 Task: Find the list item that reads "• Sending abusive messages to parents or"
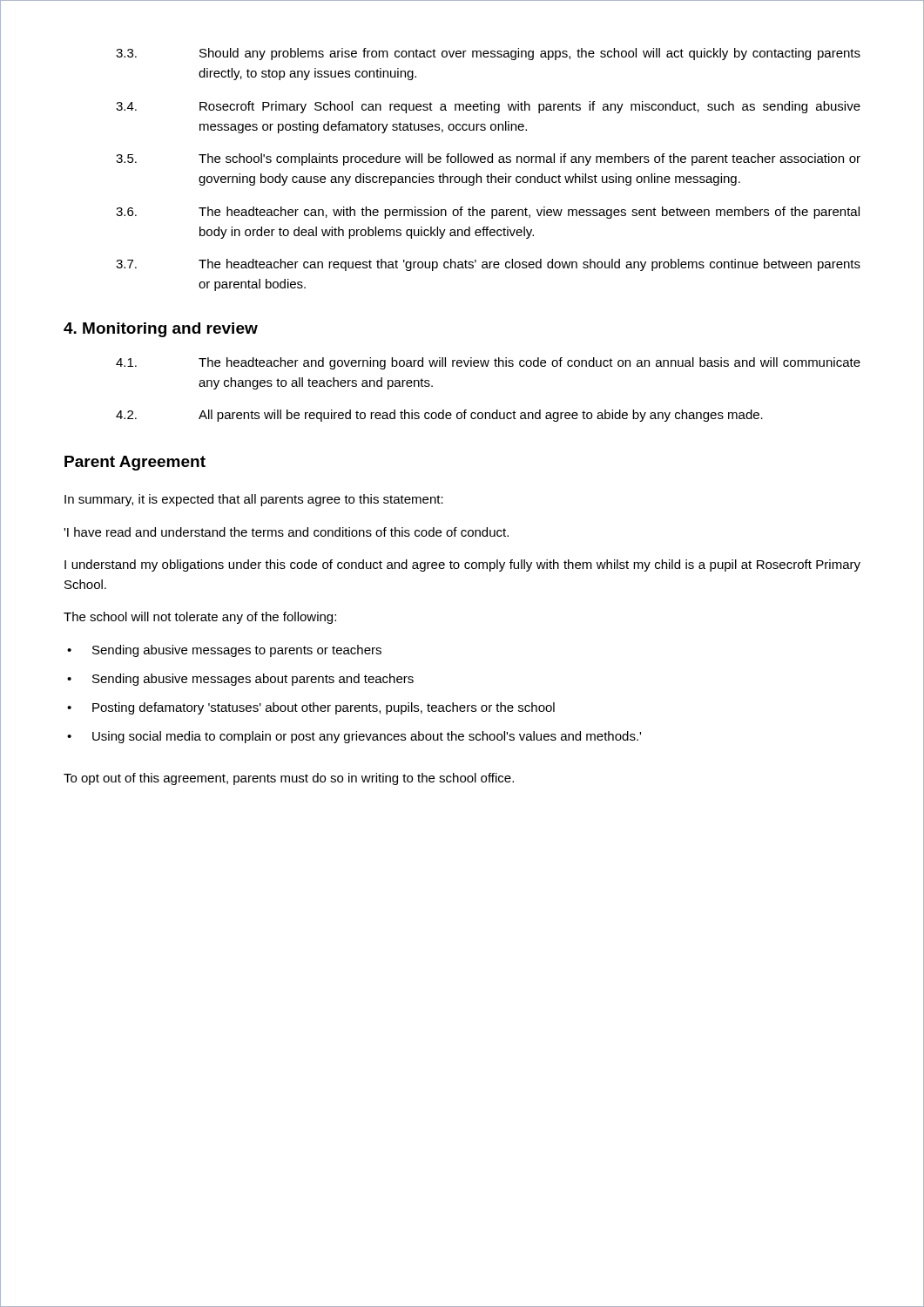pos(224,651)
